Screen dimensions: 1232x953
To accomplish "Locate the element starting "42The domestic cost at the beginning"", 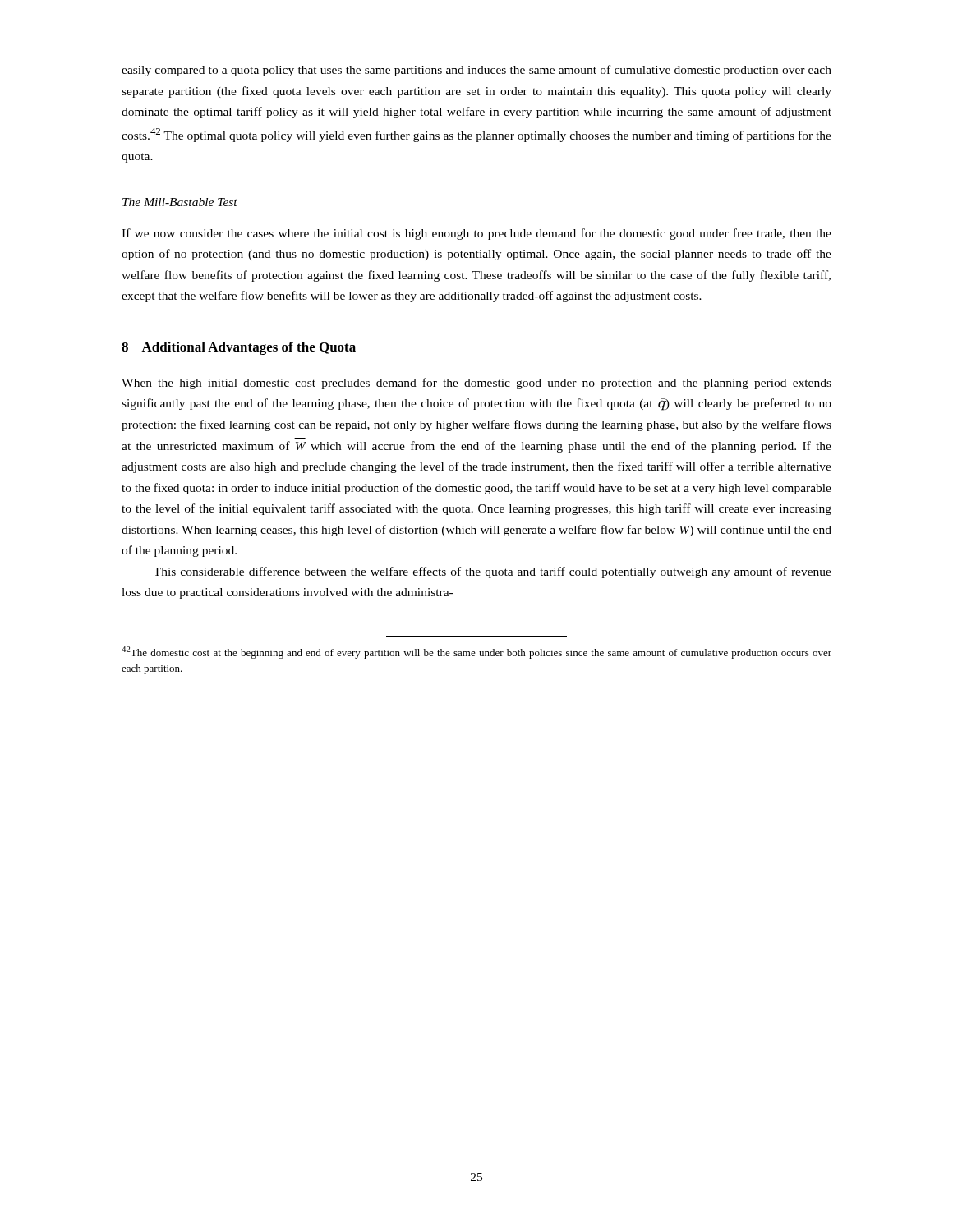I will pyautogui.click(x=476, y=659).
